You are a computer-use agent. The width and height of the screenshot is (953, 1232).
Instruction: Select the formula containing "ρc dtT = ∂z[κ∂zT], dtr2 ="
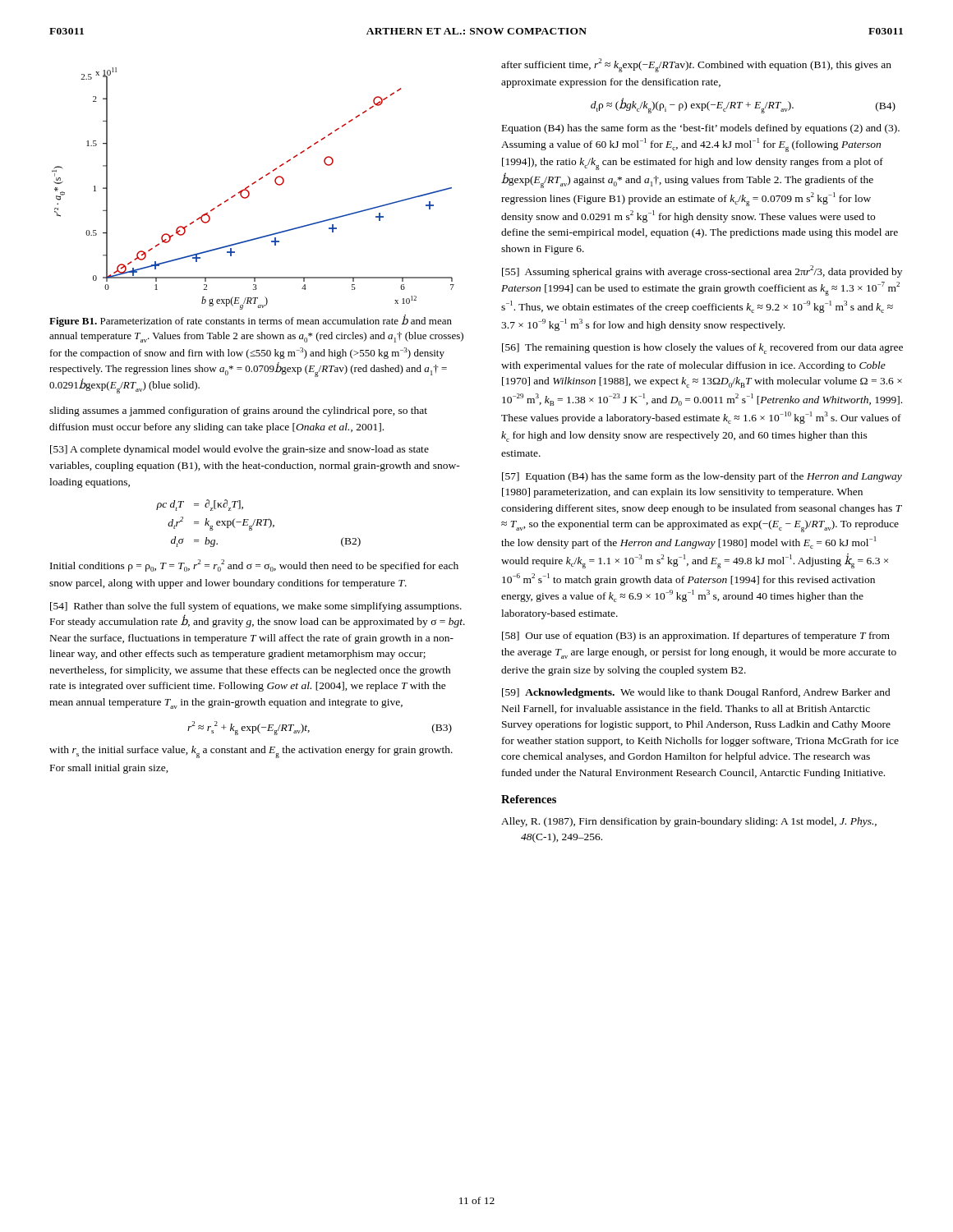click(259, 523)
